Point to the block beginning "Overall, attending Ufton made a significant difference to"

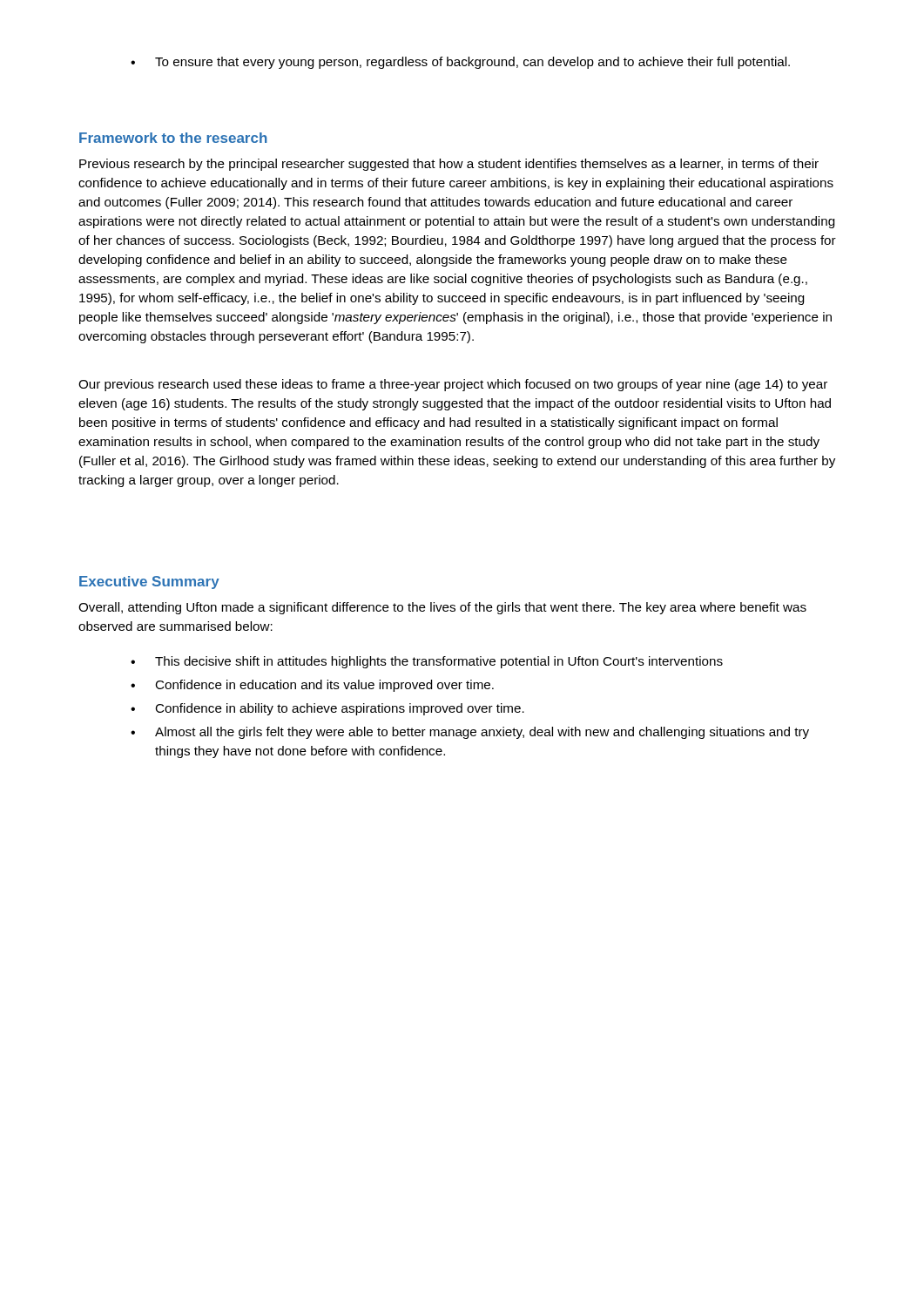point(442,616)
